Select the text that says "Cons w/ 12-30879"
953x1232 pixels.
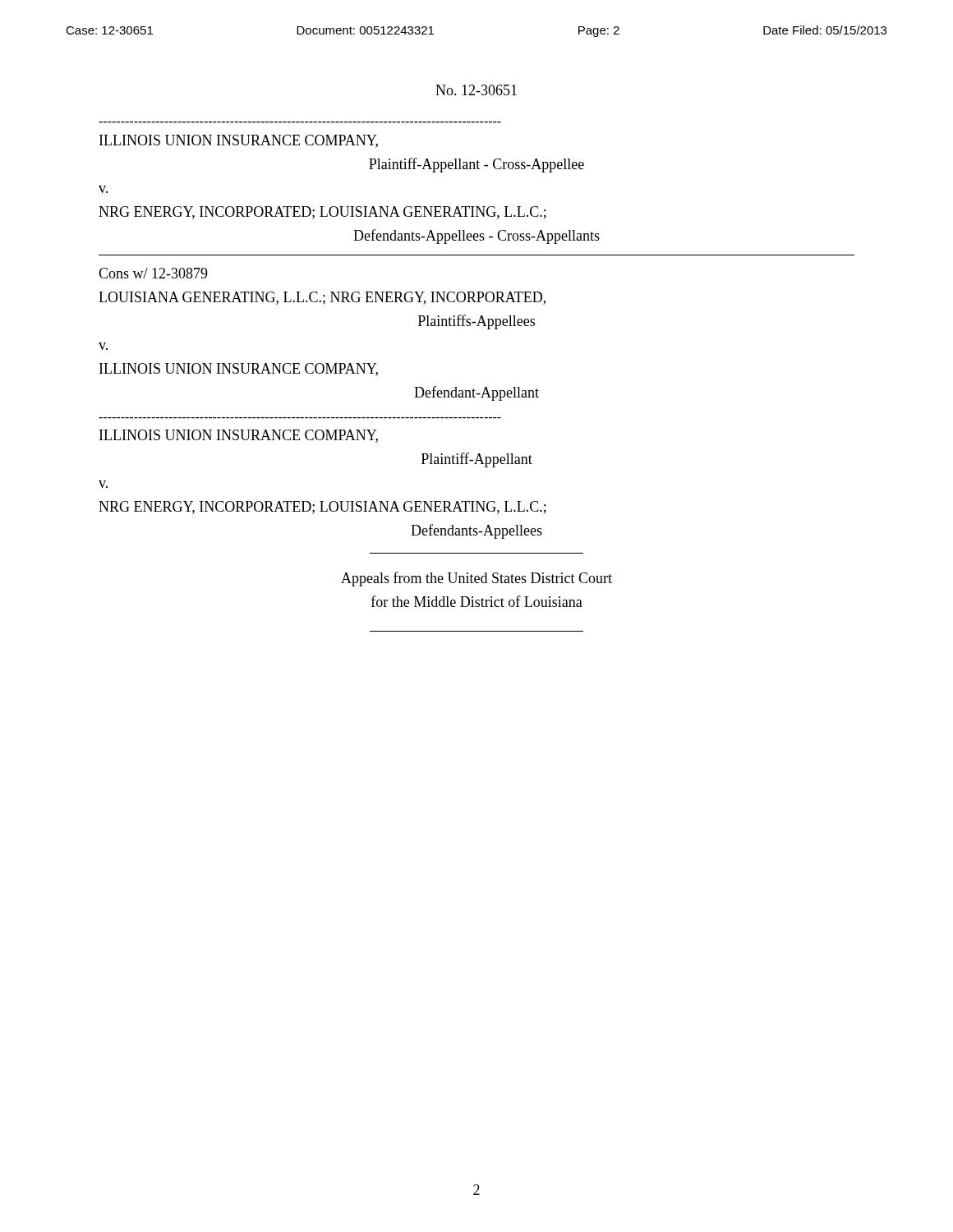pos(153,273)
